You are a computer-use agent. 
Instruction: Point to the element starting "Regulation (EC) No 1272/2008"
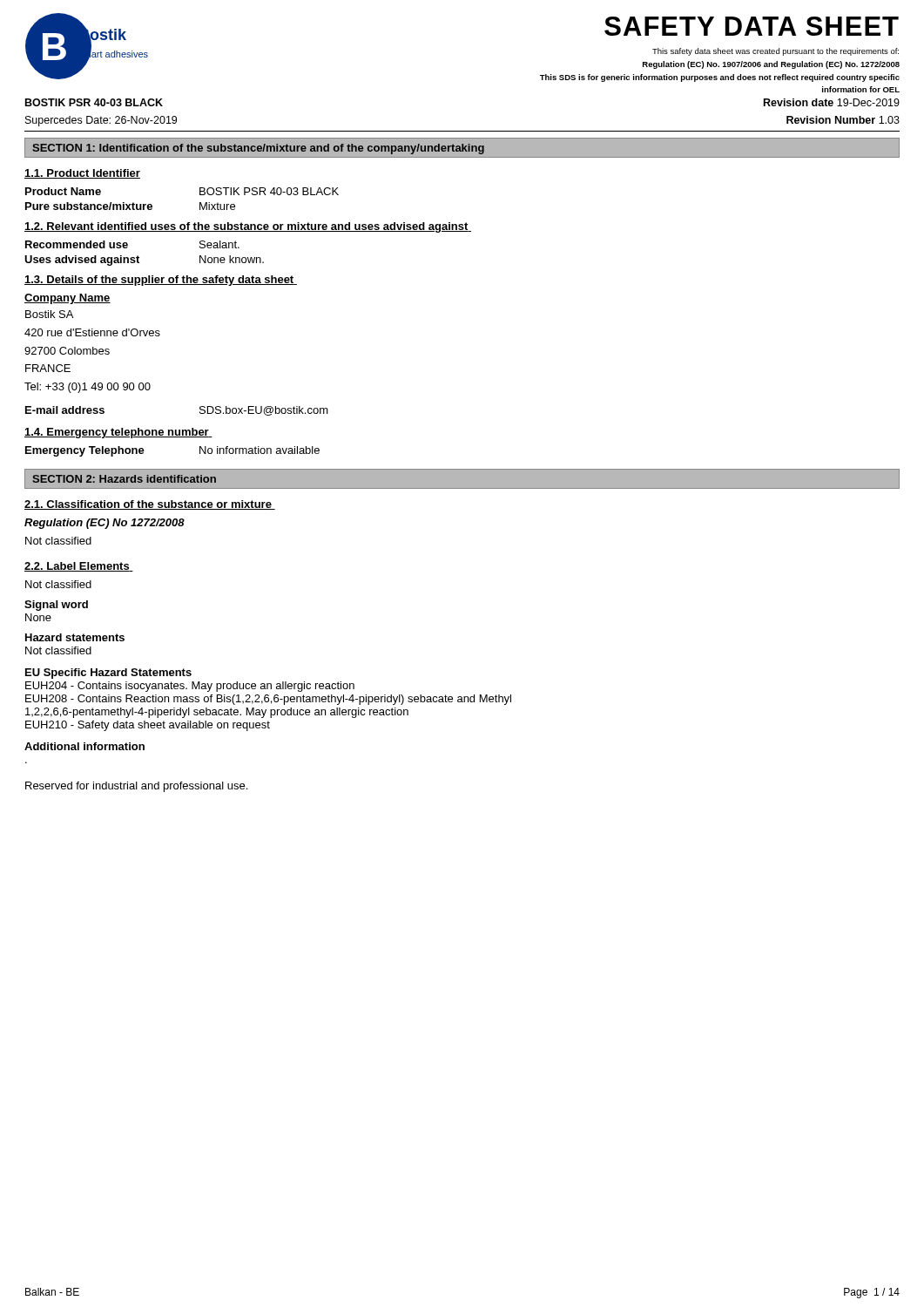pos(104,522)
